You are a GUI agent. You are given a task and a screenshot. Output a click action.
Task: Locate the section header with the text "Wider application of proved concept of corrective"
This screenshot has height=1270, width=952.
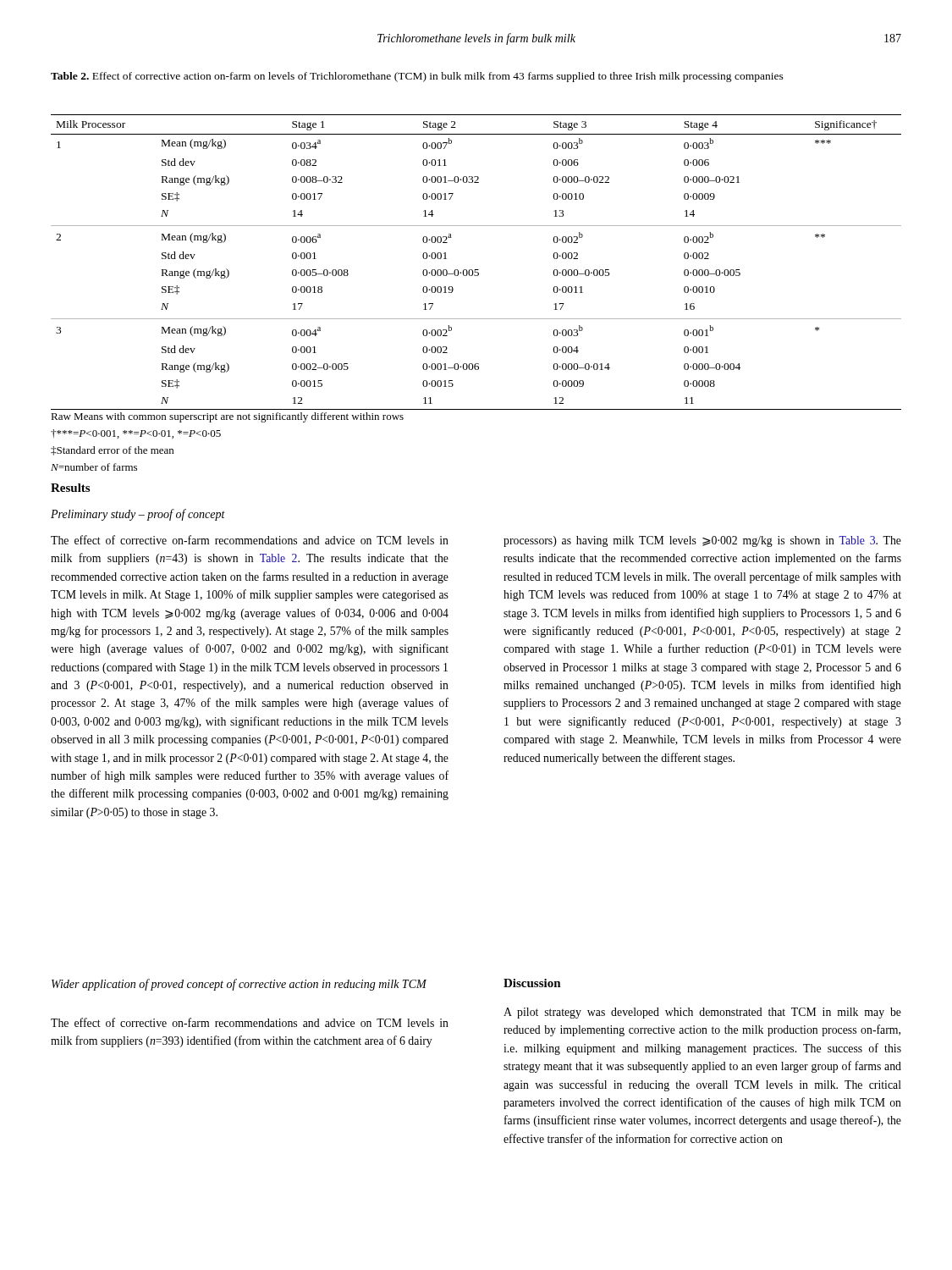click(x=238, y=984)
